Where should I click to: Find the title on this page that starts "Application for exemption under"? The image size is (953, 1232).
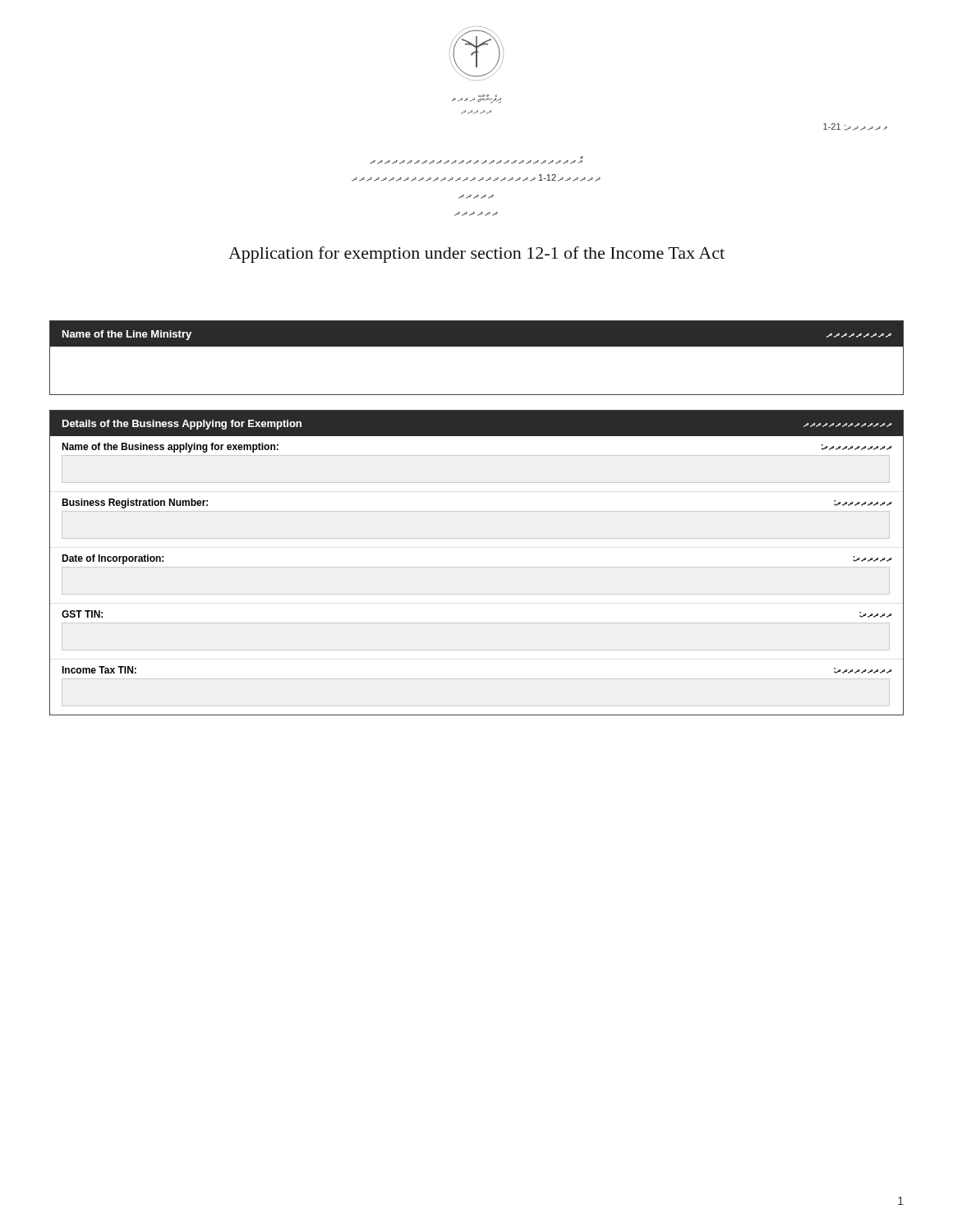pos(476,253)
